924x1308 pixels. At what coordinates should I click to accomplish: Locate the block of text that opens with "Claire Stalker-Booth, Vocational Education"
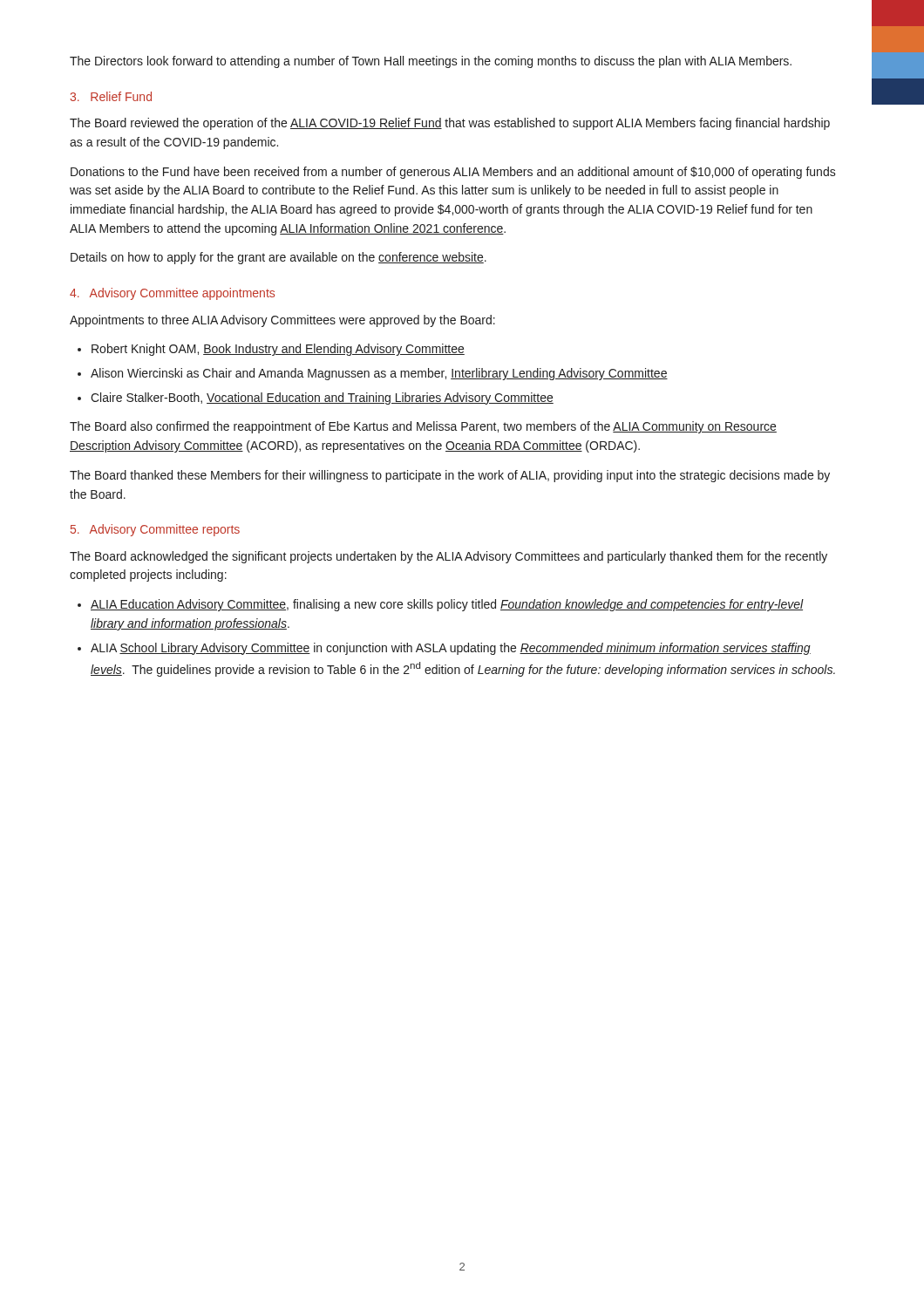click(x=322, y=397)
